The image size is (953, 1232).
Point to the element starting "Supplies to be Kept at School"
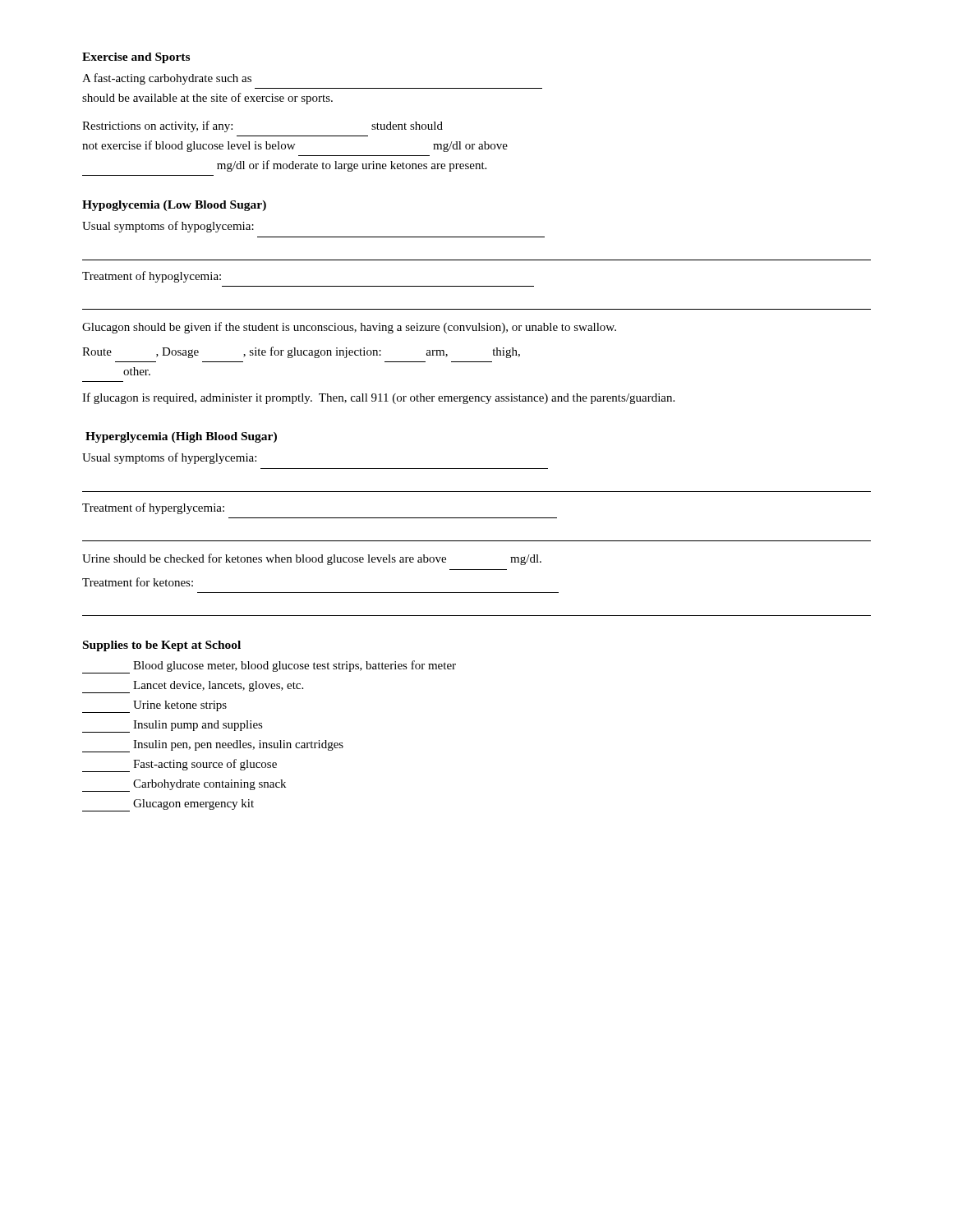[162, 644]
